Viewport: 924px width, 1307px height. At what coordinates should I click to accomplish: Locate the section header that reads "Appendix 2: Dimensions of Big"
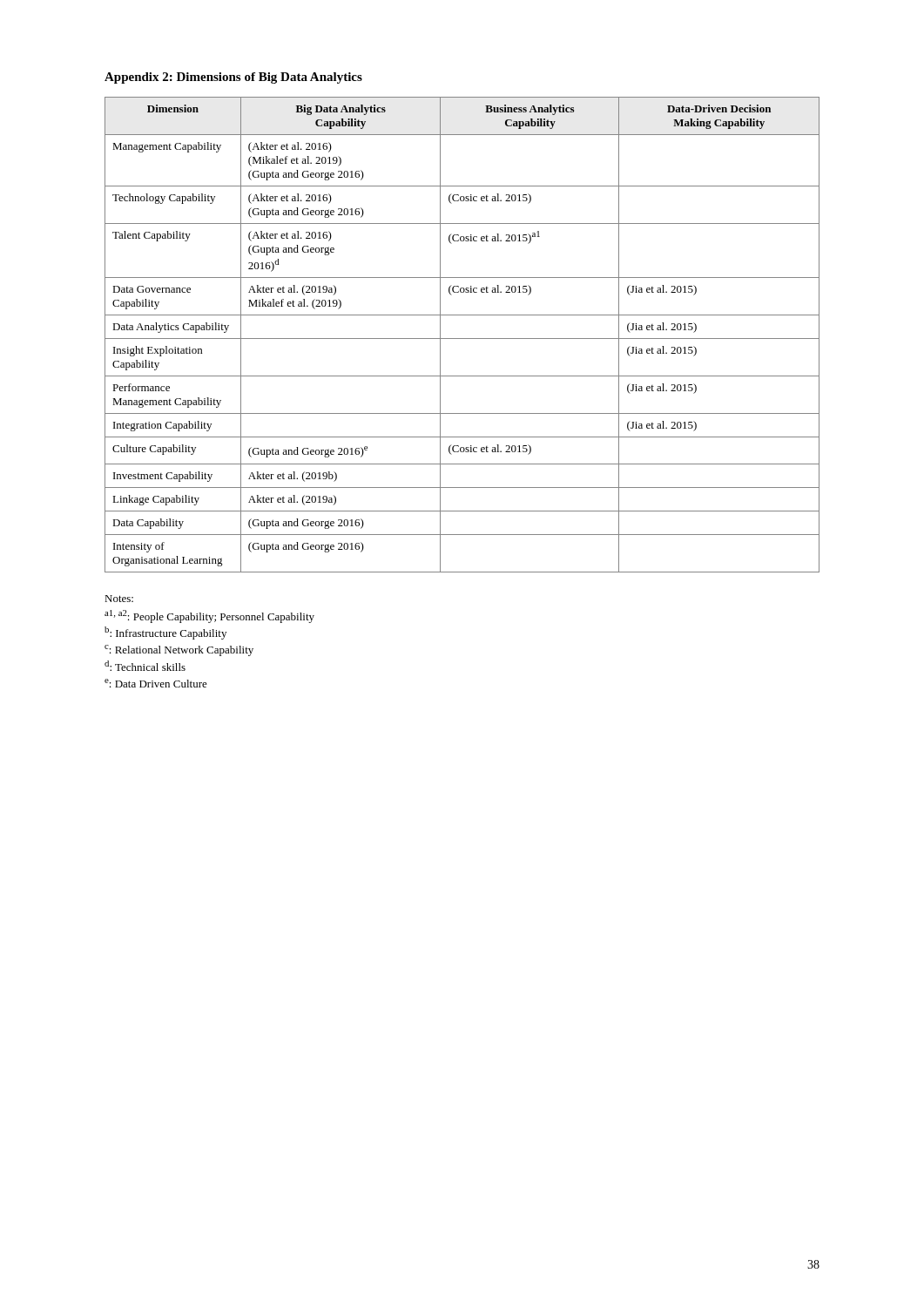pyautogui.click(x=233, y=77)
